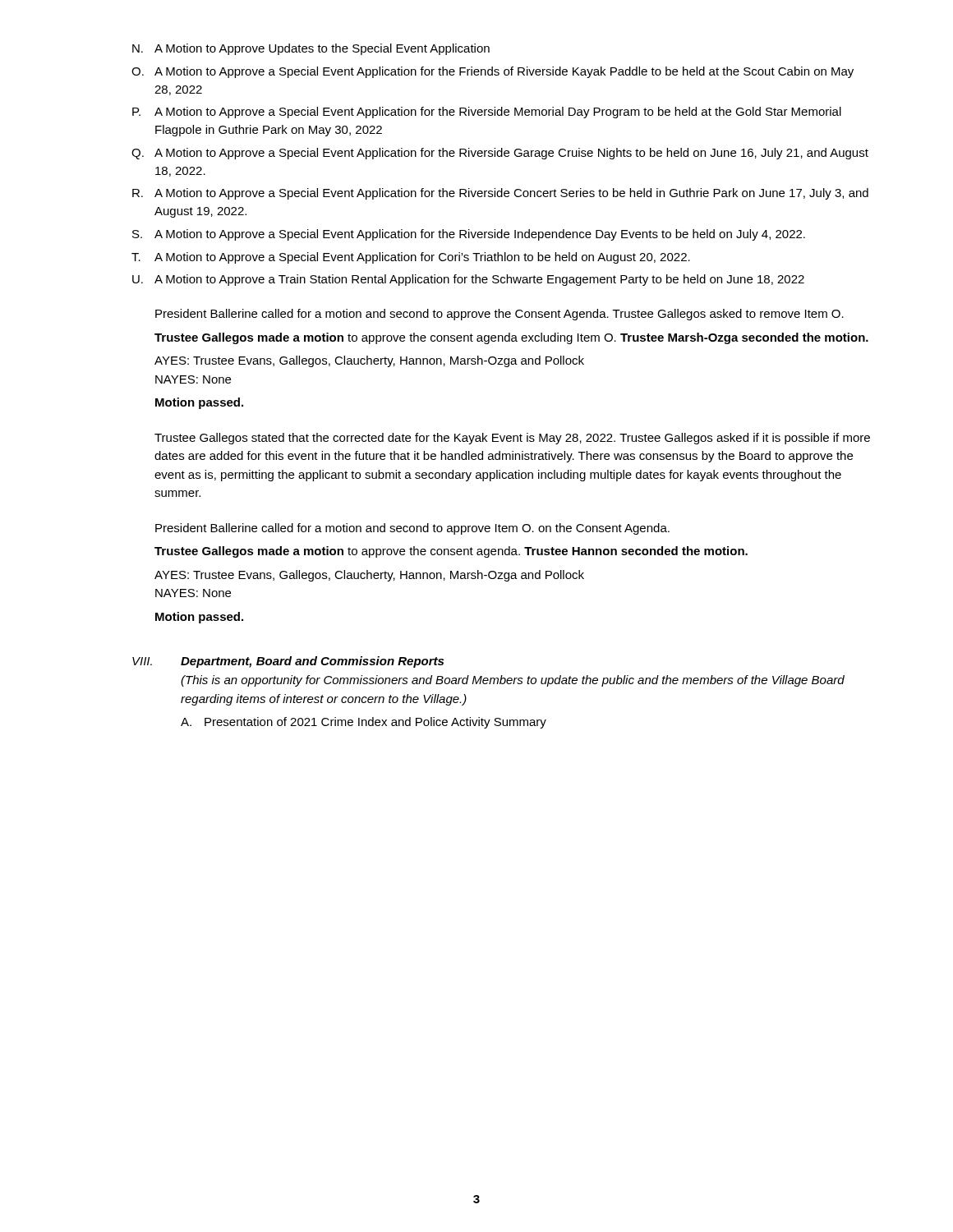Locate the section header that reads "VIII. Department, Board and Commission Reports"

tap(288, 661)
